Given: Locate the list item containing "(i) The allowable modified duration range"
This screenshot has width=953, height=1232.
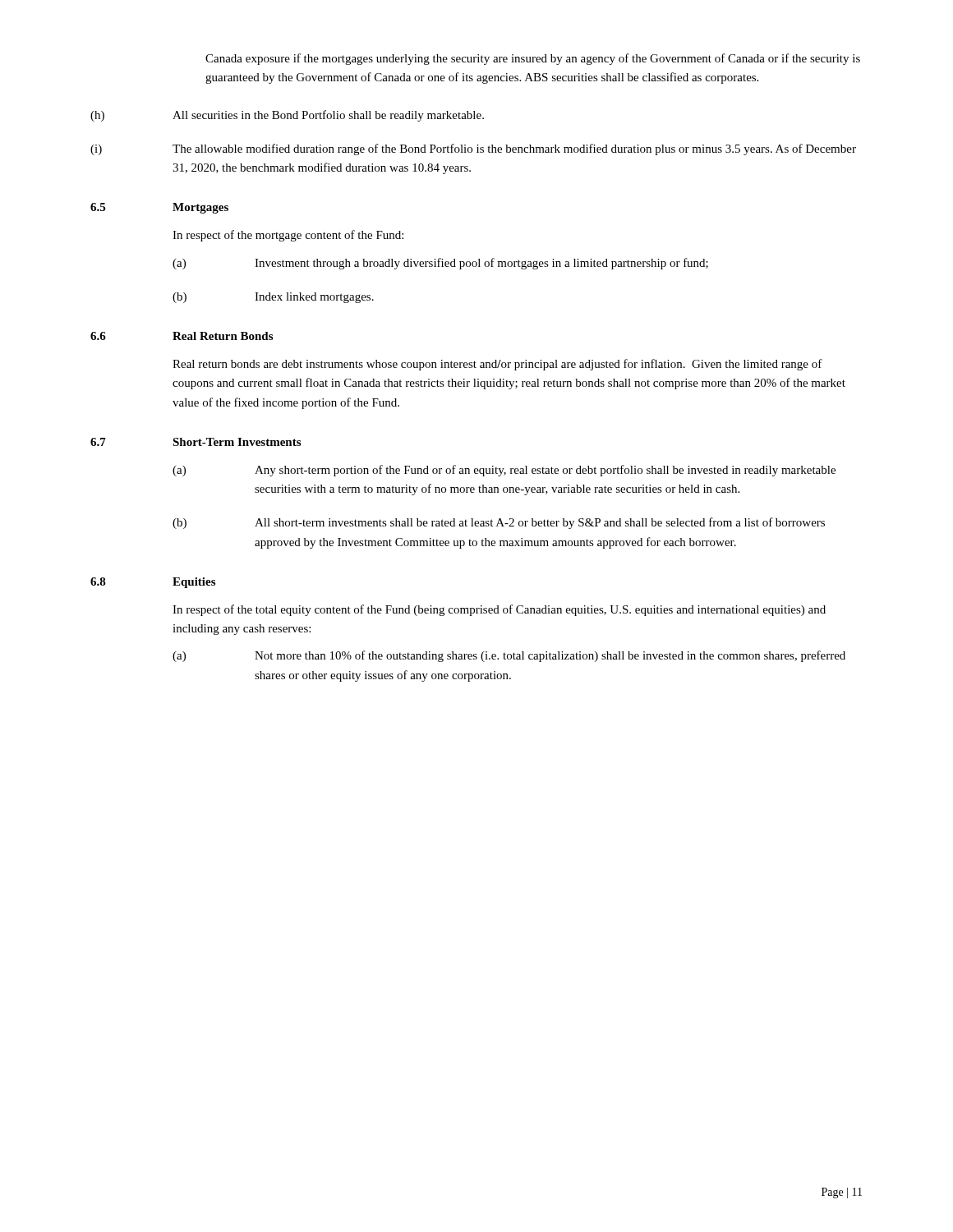Looking at the screenshot, I should [476, 159].
